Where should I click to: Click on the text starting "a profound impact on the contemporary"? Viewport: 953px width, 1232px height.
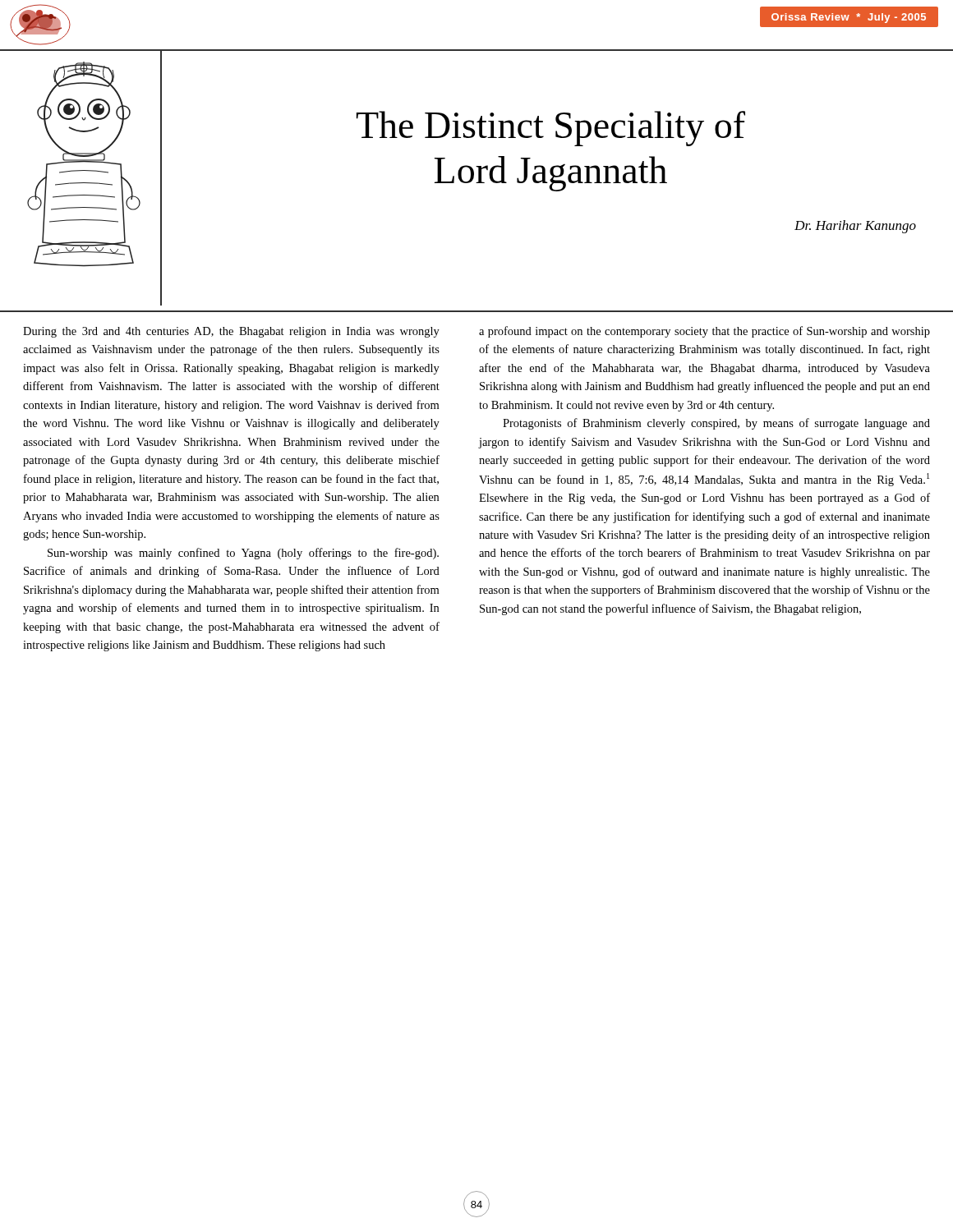pos(704,470)
